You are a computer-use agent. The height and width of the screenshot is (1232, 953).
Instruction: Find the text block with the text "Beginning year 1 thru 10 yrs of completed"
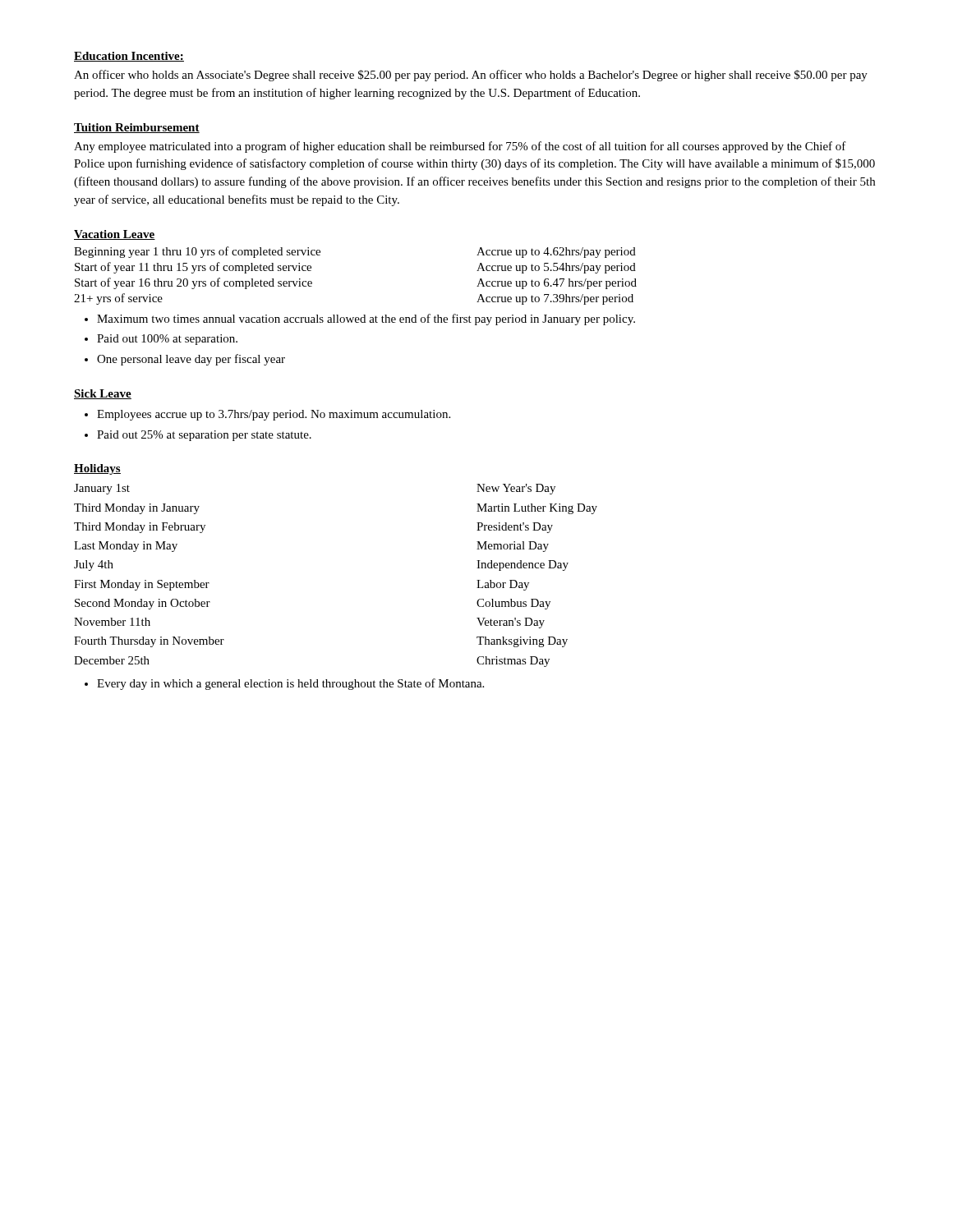(476, 275)
